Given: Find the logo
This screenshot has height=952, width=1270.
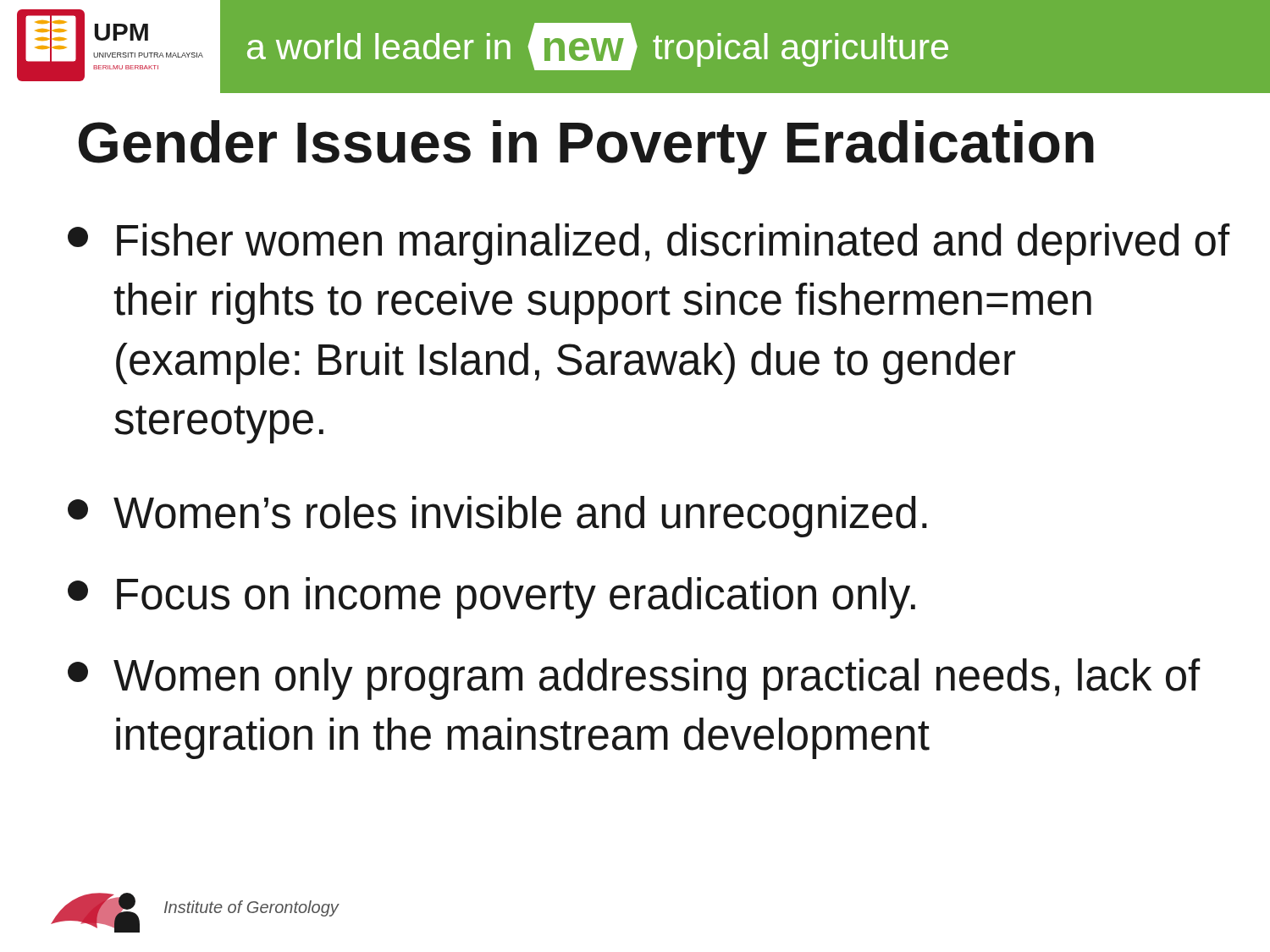Looking at the screenshot, I should pos(193,907).
